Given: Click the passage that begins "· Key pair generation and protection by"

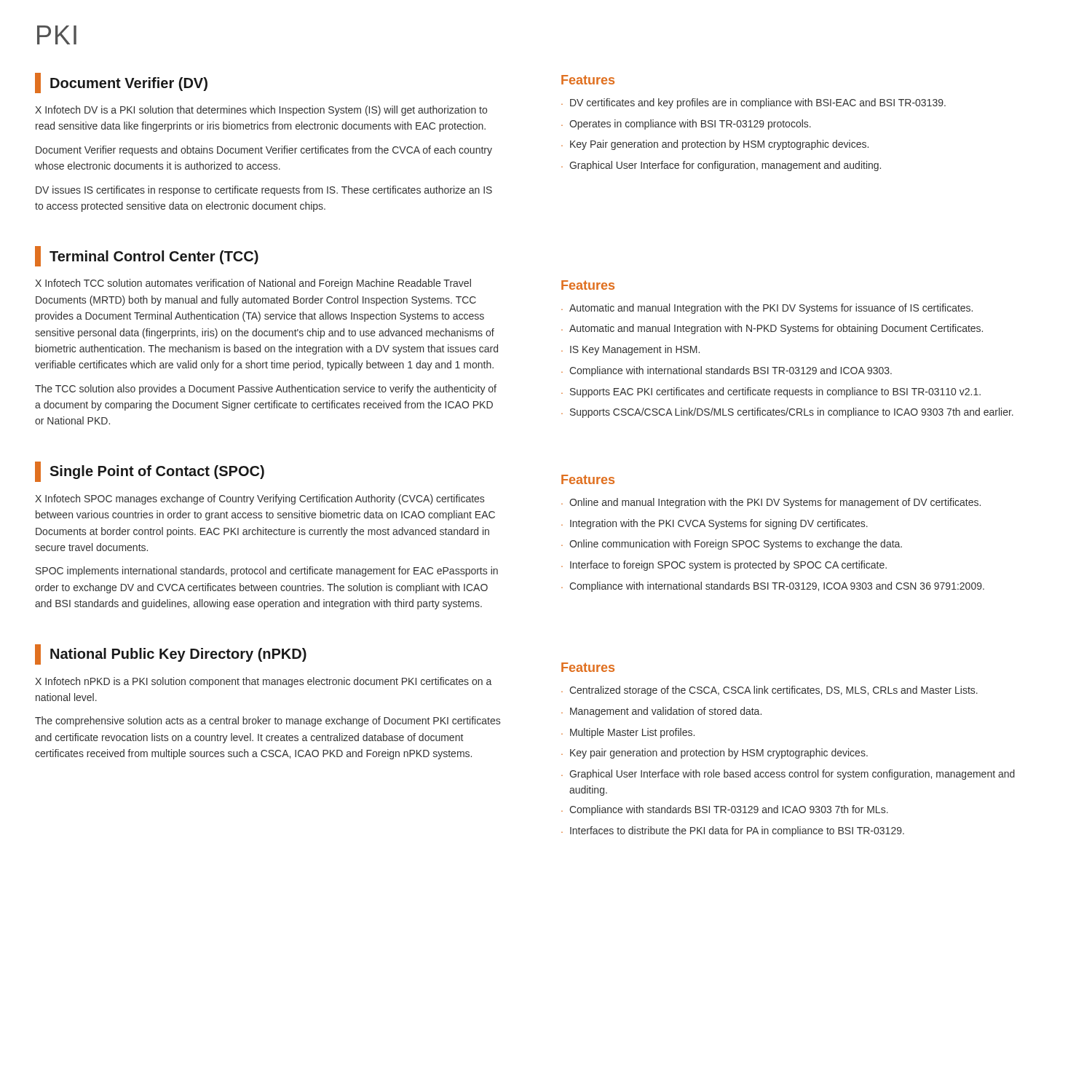Looking at the screenshot, I should 714,754.
